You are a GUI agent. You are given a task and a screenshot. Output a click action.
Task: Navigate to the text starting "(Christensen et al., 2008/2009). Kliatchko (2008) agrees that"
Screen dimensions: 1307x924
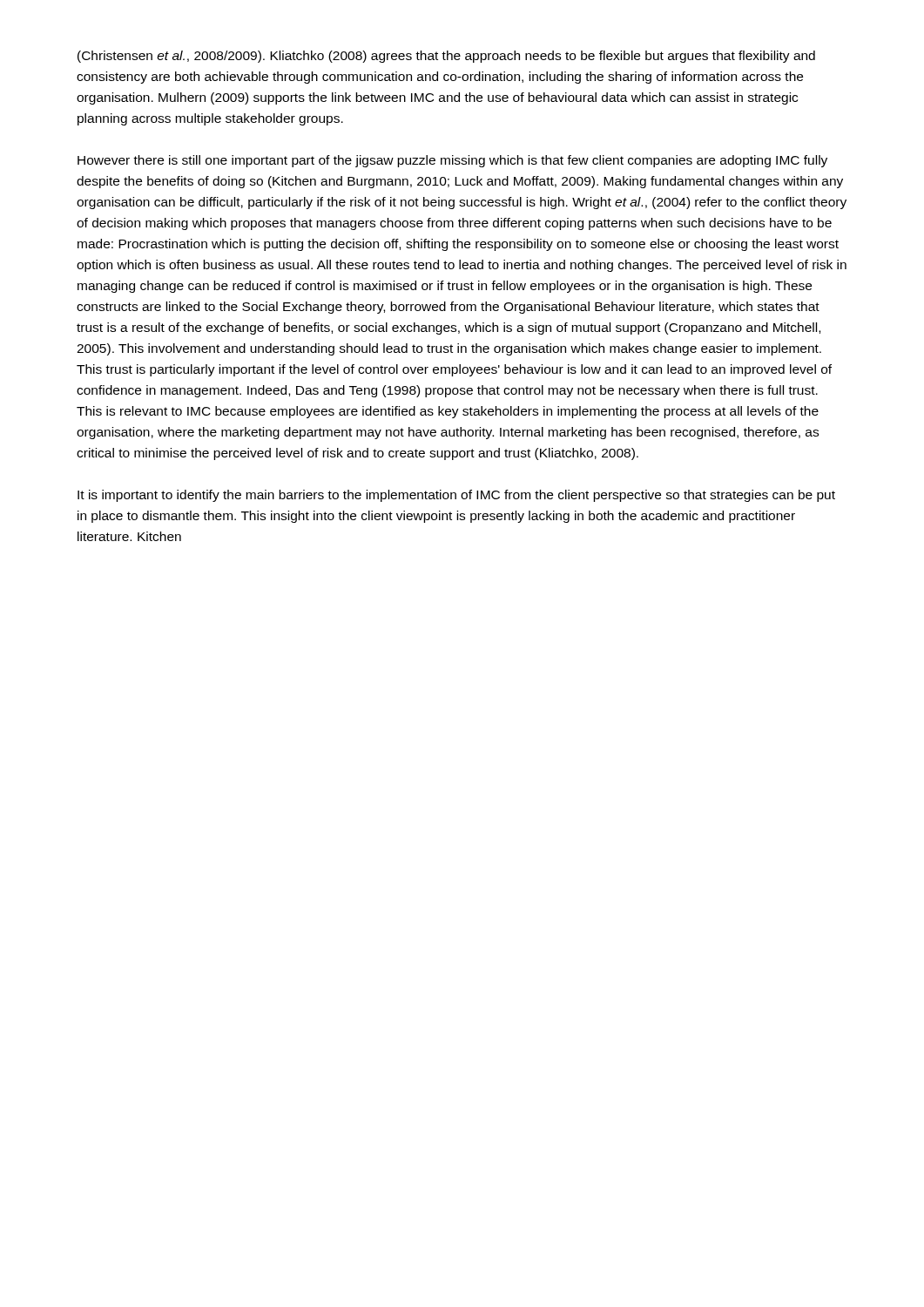coord(462,87)
